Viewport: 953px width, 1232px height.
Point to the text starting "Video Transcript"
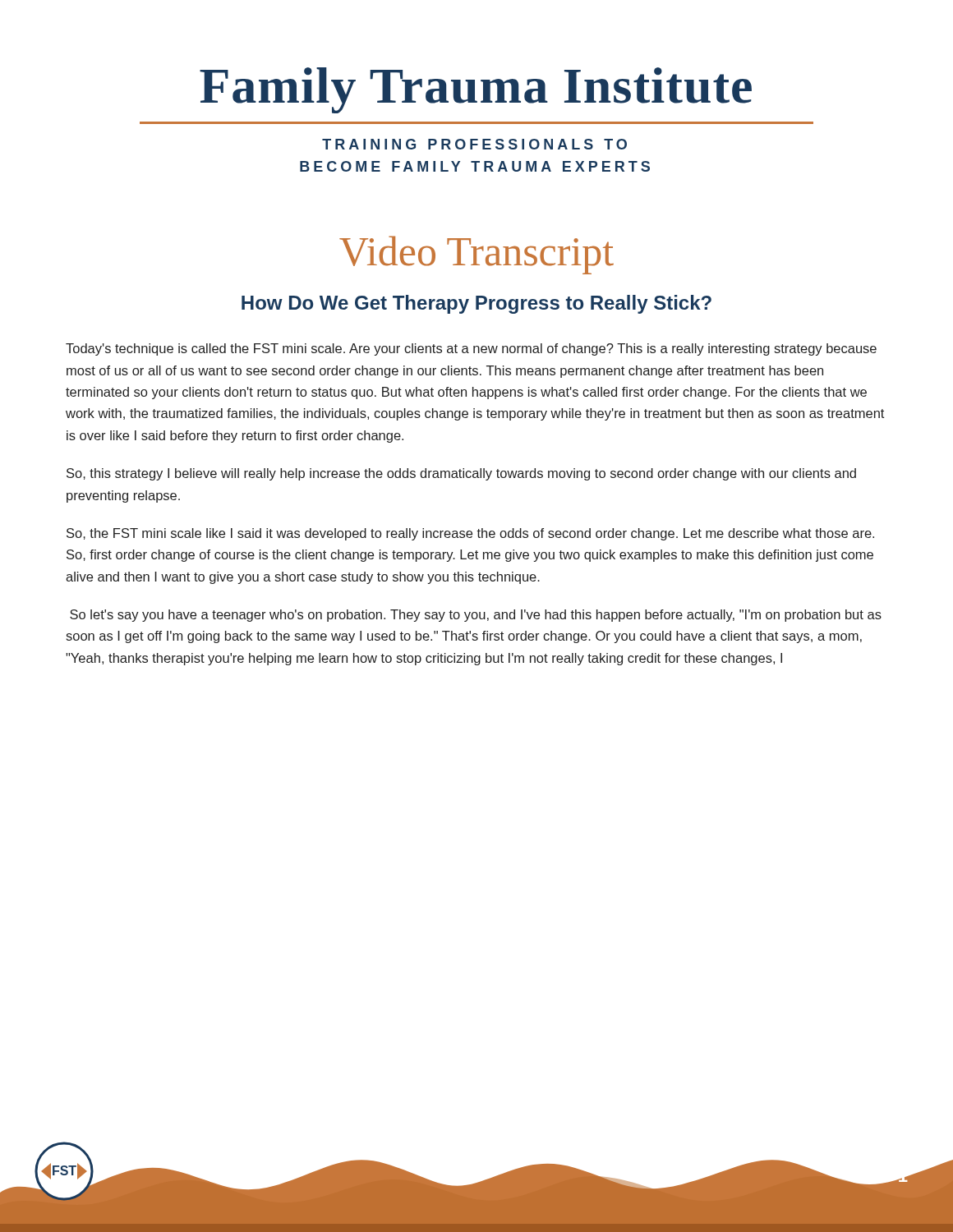(x=476, y=252)
